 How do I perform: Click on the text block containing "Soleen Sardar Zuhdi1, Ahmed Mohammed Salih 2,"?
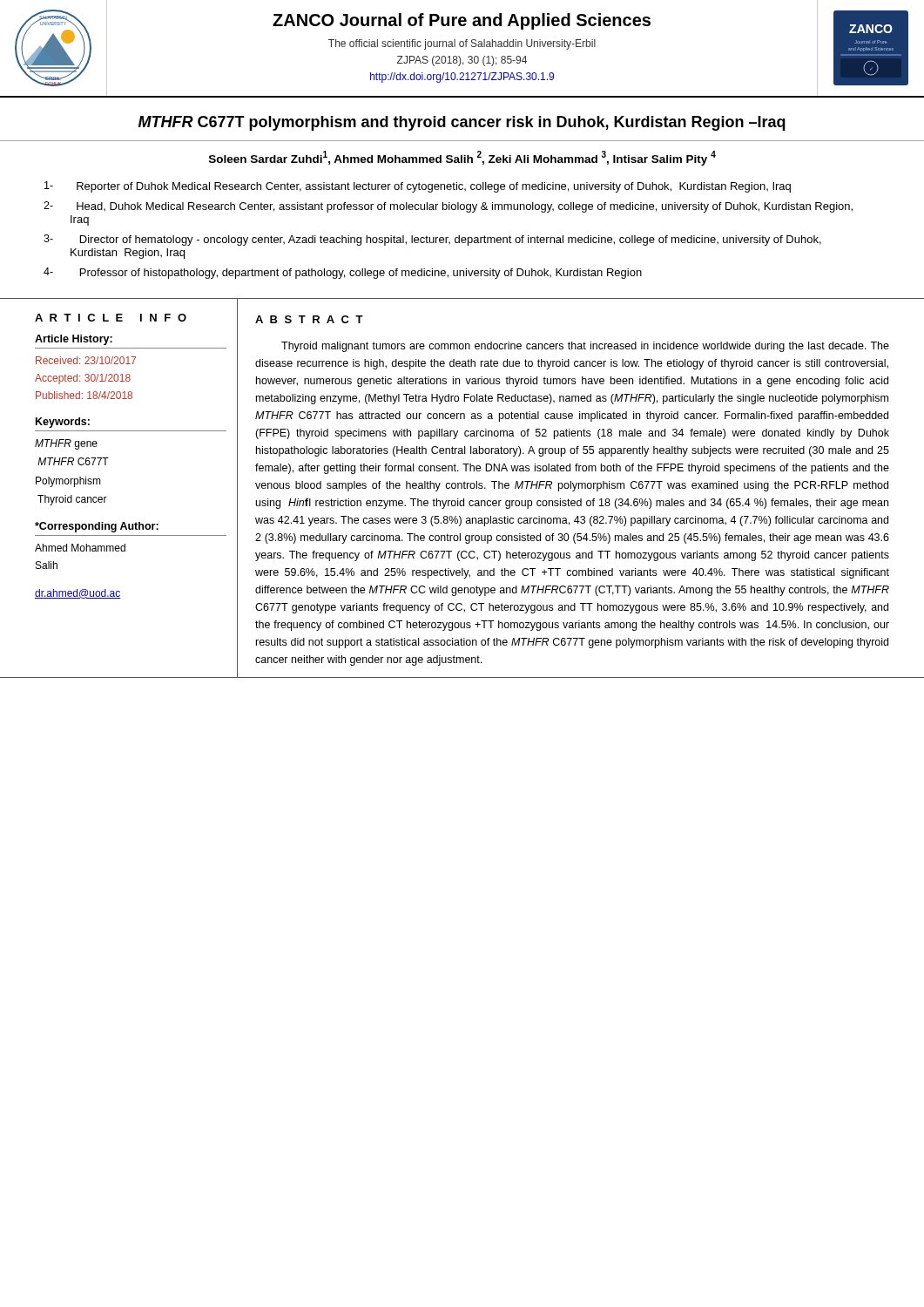click(x=462, y=157)
